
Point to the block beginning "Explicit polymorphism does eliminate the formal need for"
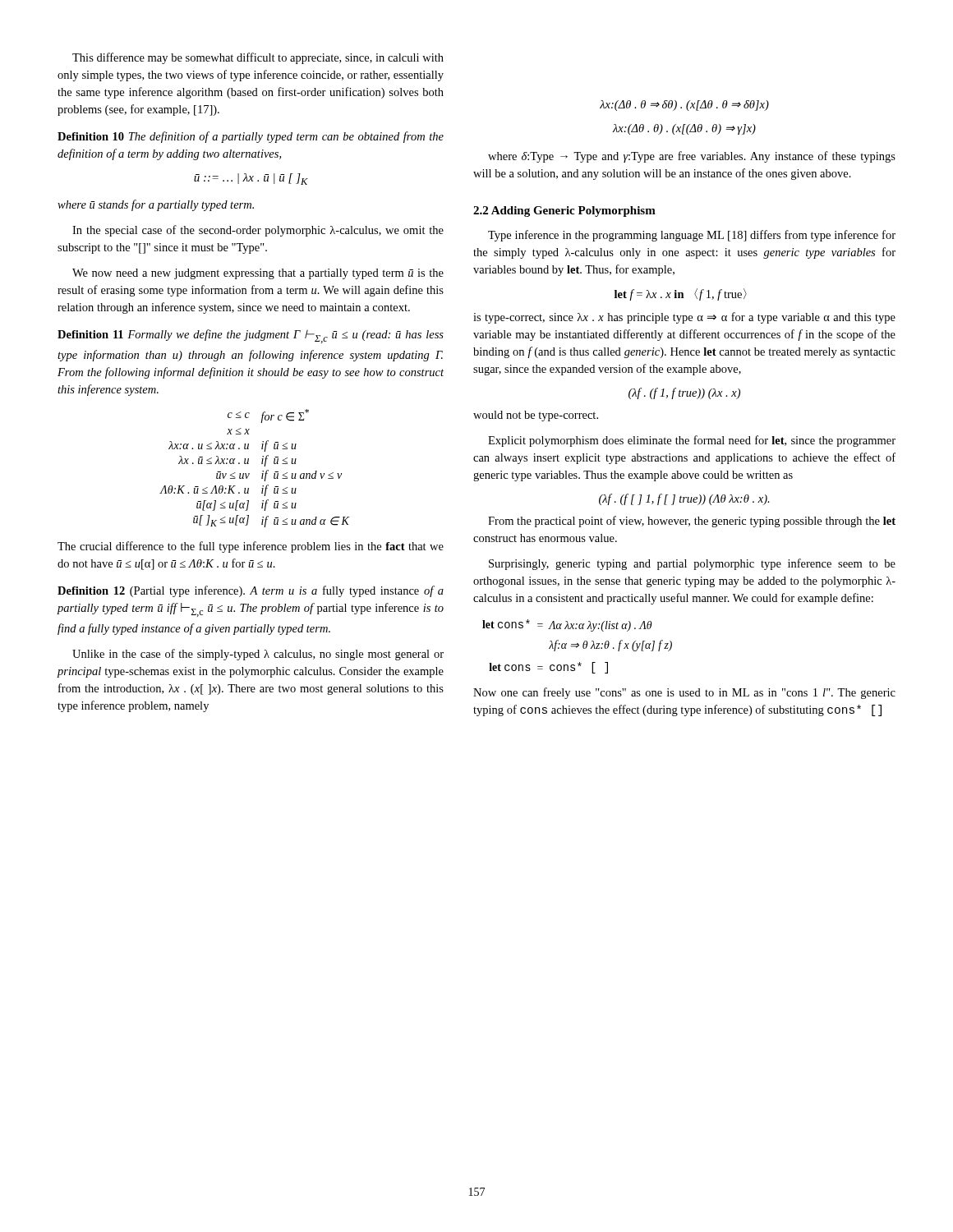[684, 458]
